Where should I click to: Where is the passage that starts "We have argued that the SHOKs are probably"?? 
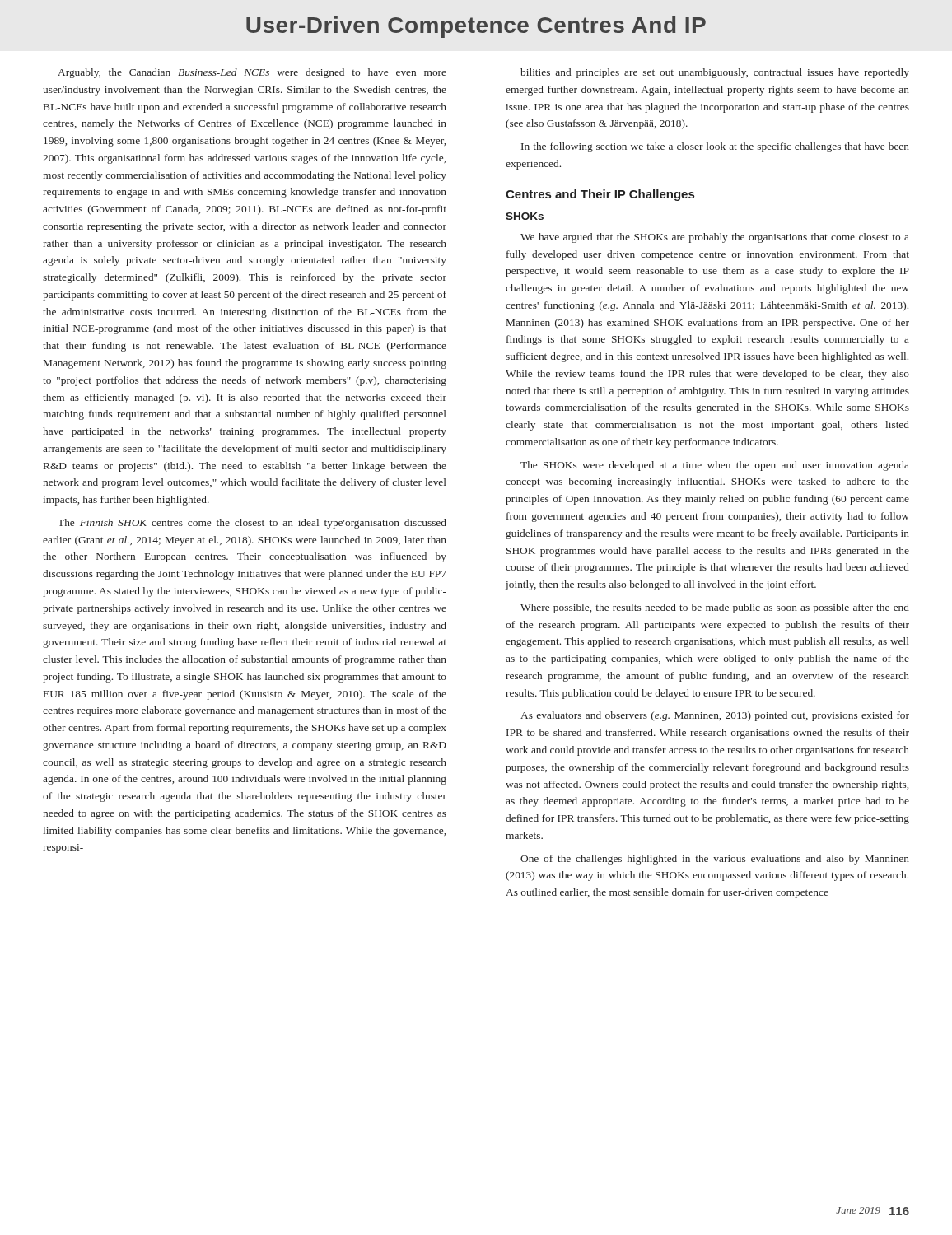coord(707,340)
